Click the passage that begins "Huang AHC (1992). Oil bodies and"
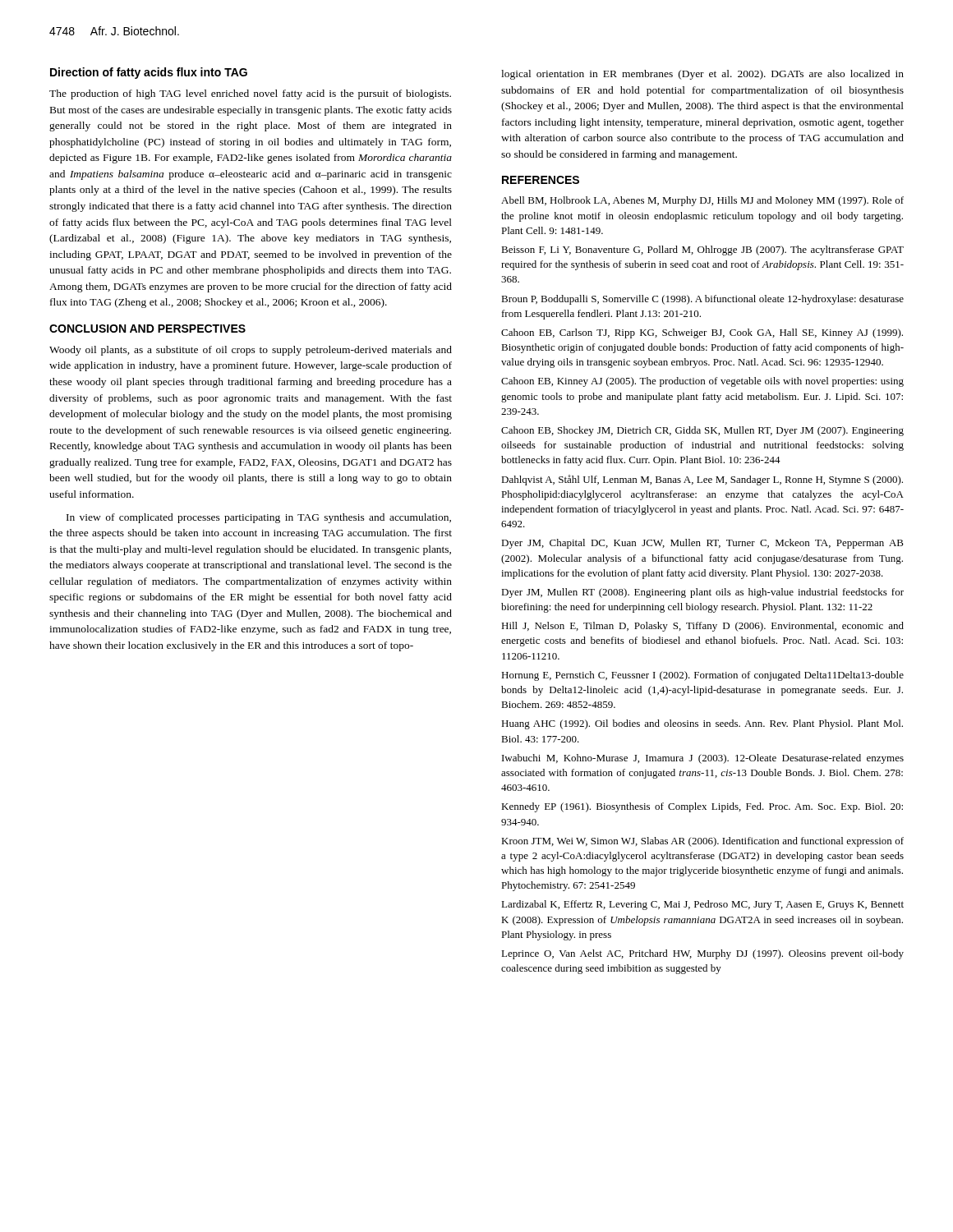This screenshot has width=953, height=1232. 702,731
